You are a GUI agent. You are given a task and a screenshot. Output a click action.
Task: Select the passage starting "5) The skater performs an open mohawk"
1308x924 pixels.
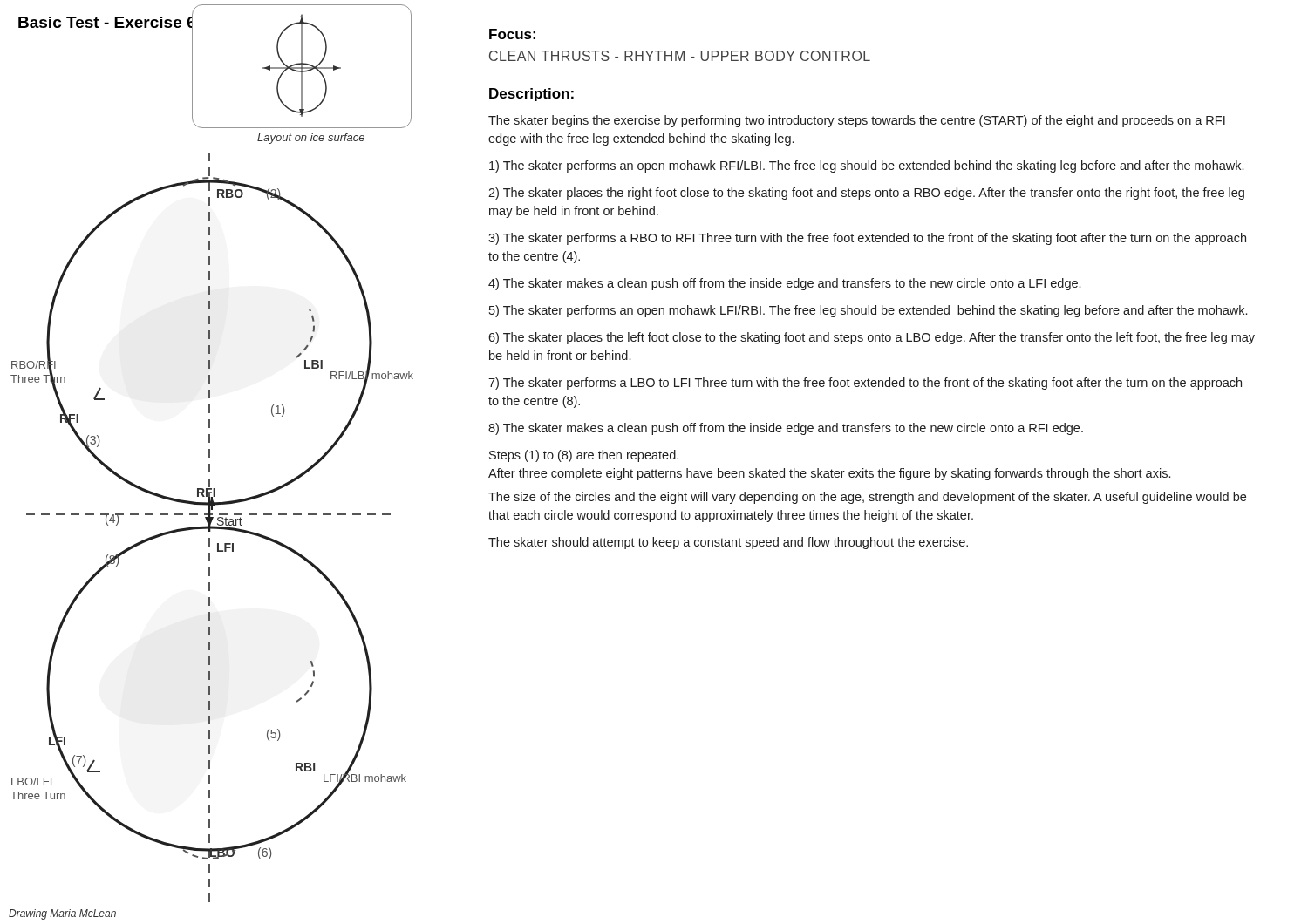click(868, 310)
